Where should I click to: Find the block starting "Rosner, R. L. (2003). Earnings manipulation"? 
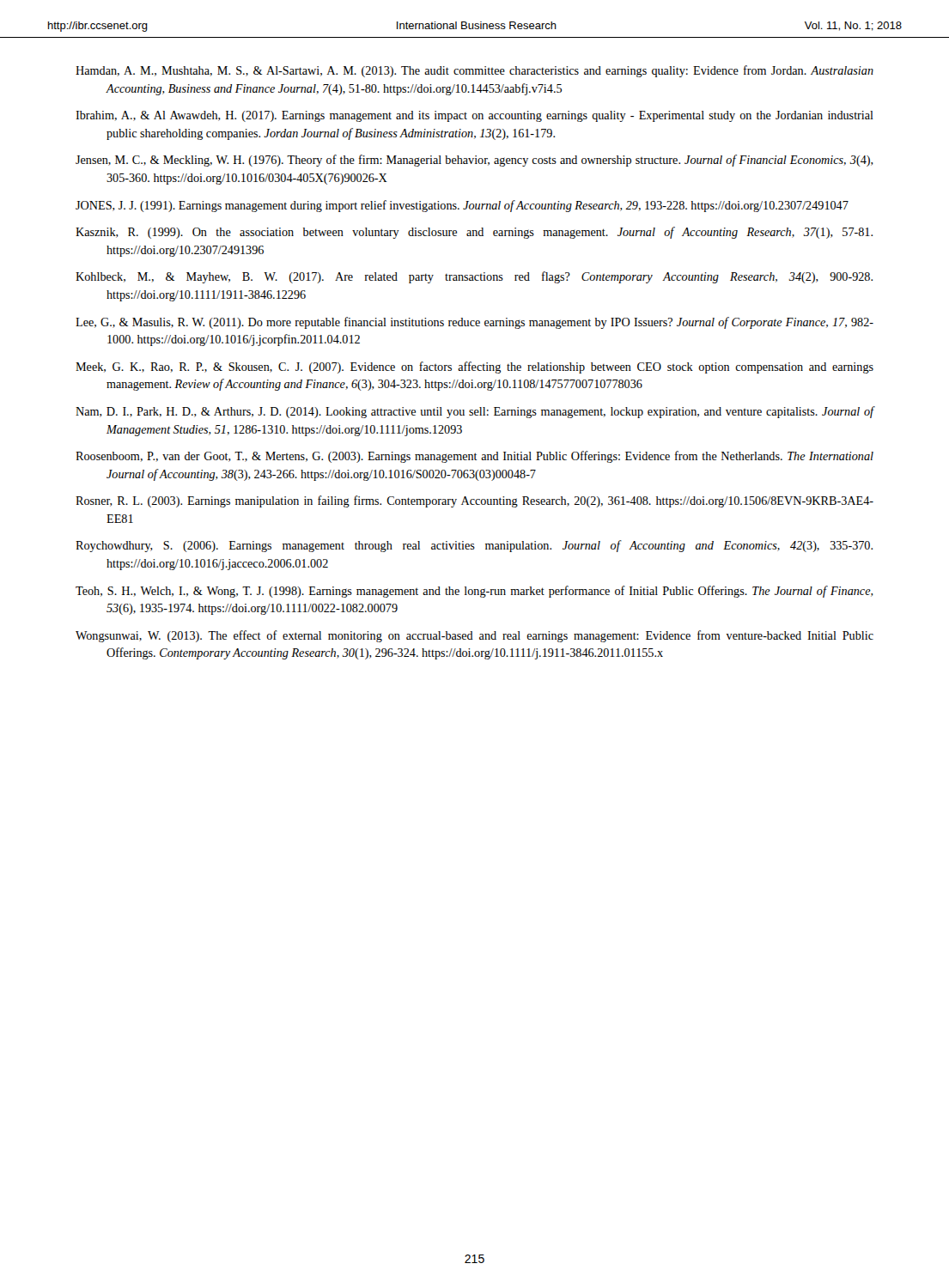tap(474, 510)
